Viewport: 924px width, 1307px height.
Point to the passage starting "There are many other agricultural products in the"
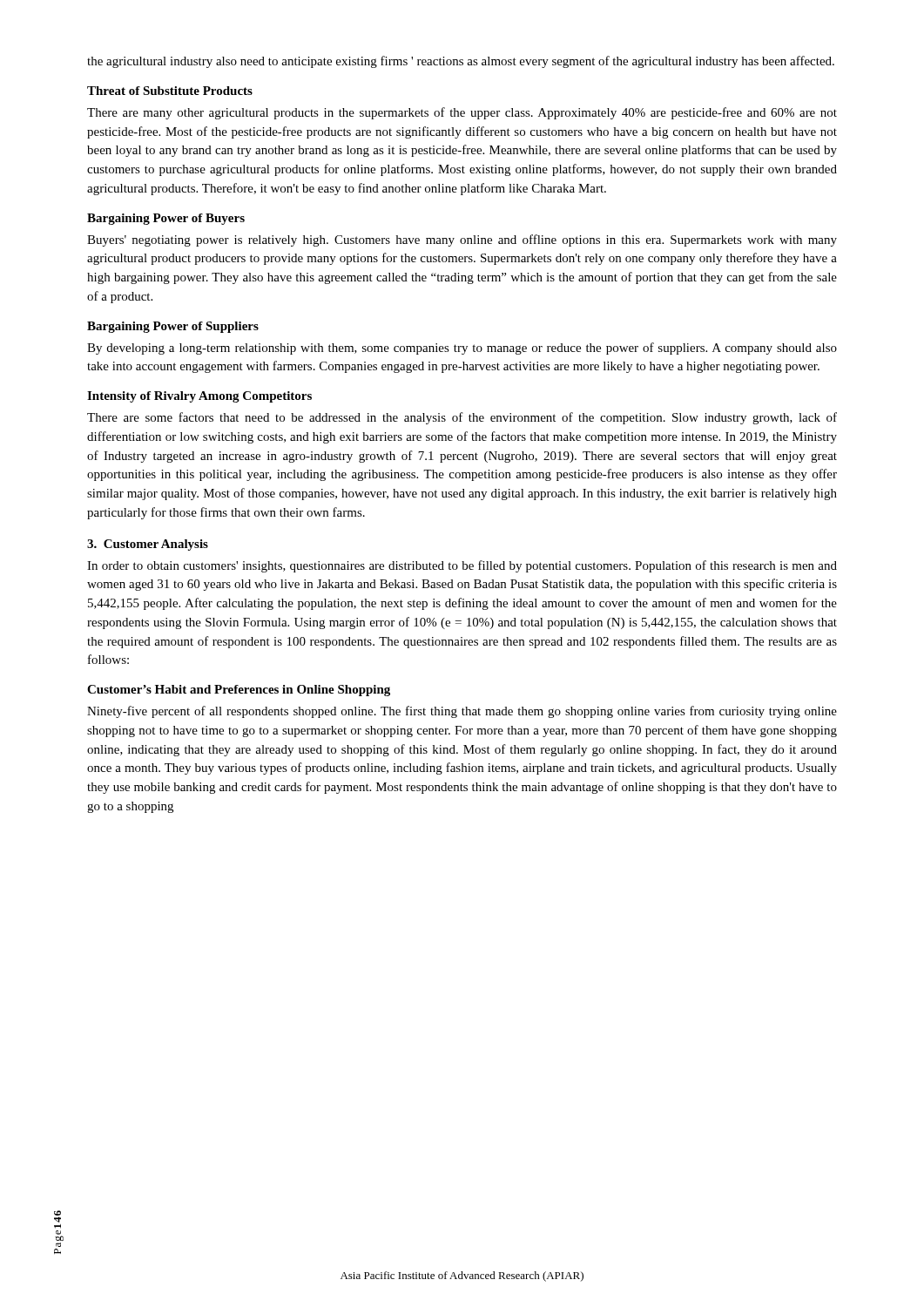click(x=462, y=151)
